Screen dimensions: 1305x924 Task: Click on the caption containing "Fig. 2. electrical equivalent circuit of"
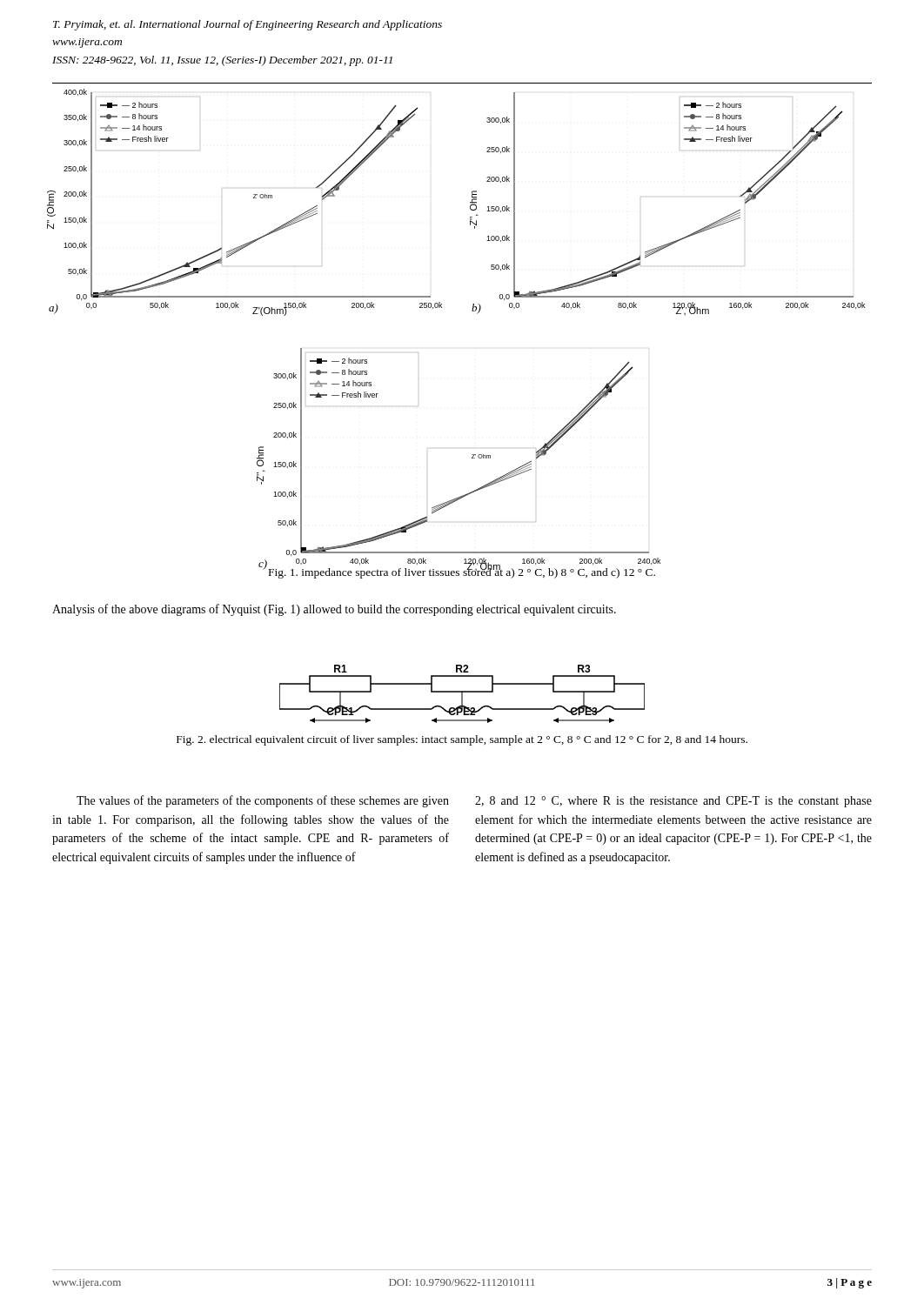pyautogui.click(x=462, y=739)
